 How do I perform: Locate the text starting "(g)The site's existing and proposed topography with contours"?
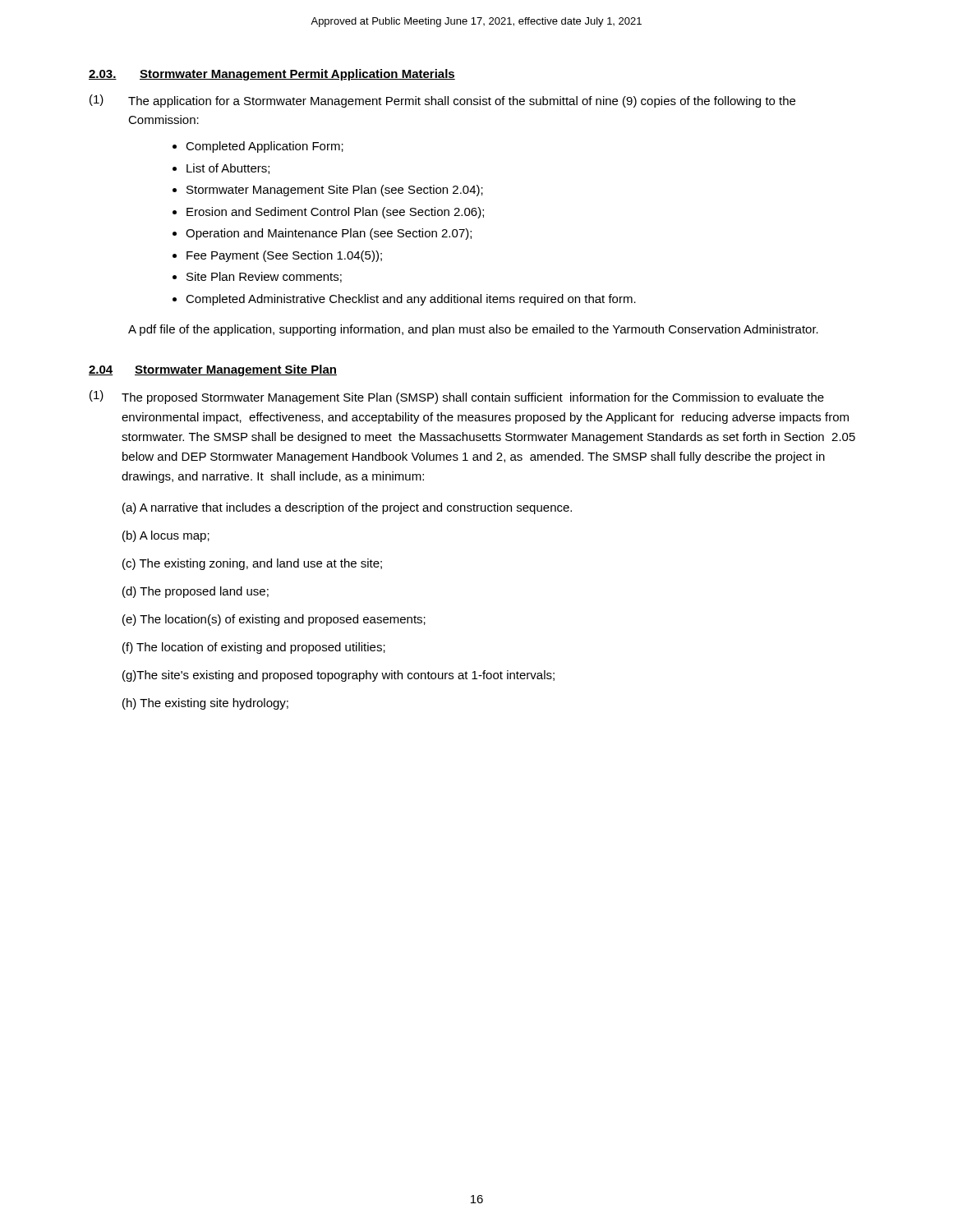click(339, 675)
